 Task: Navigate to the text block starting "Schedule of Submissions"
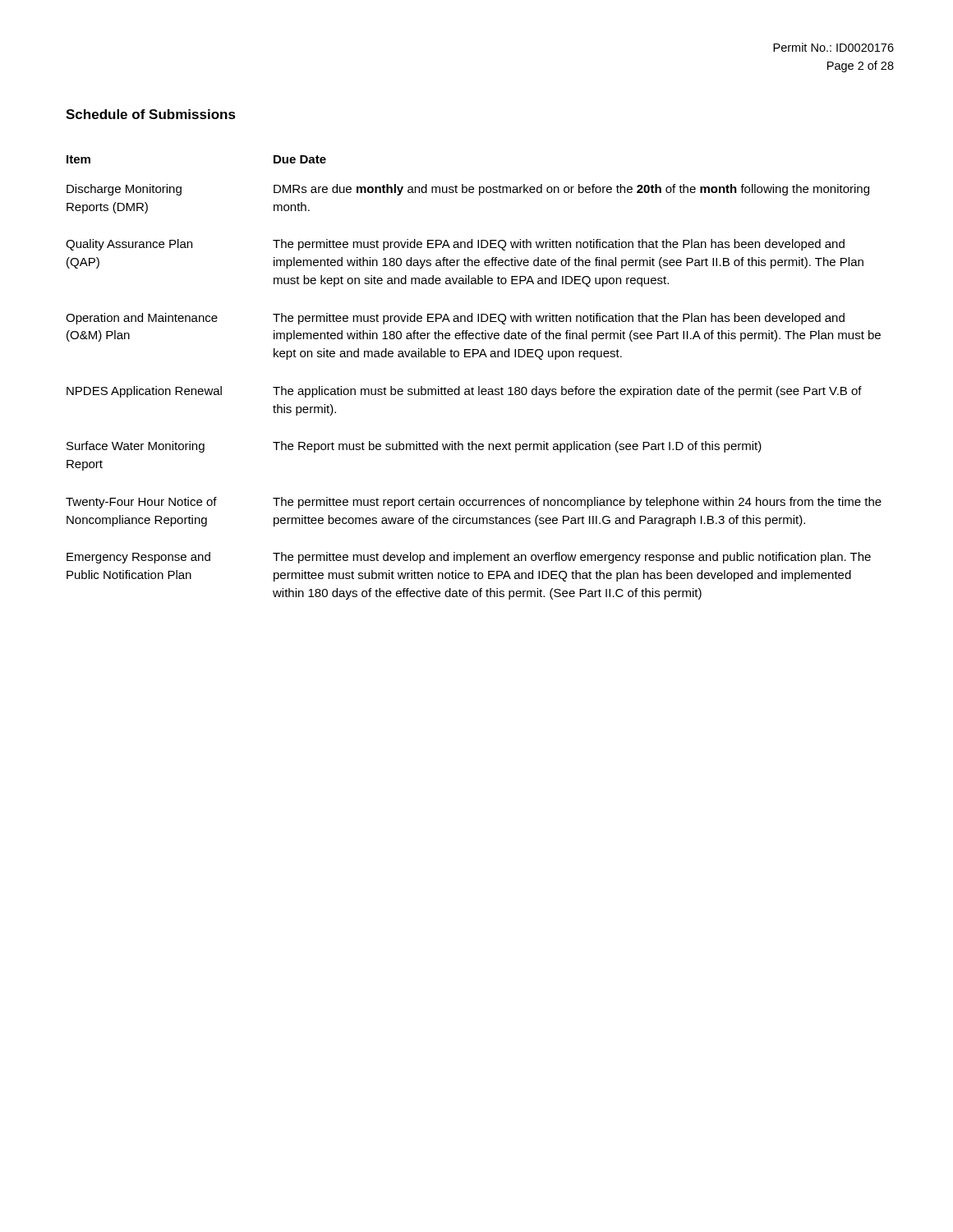pos(151,115)
